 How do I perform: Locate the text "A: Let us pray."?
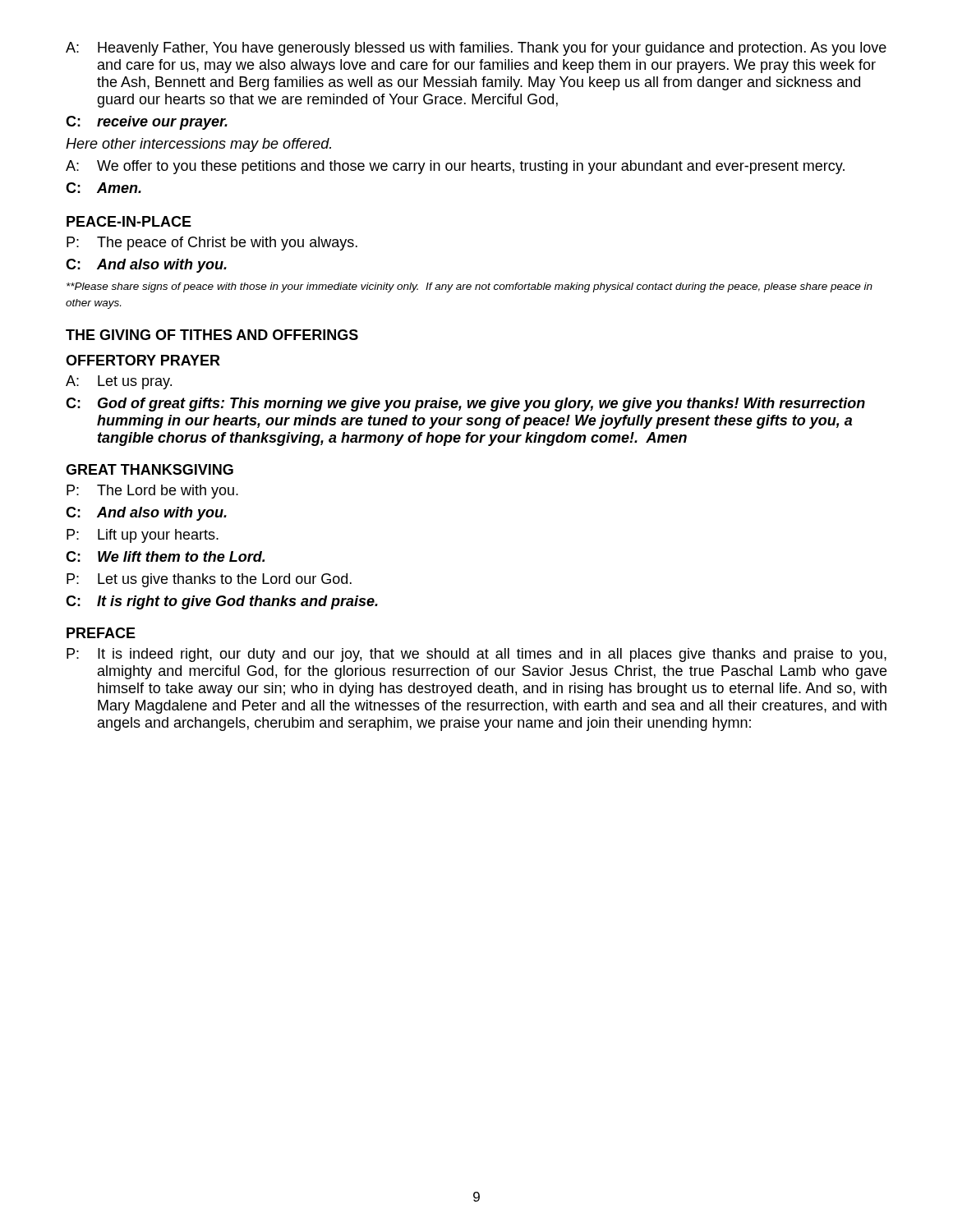119,382
